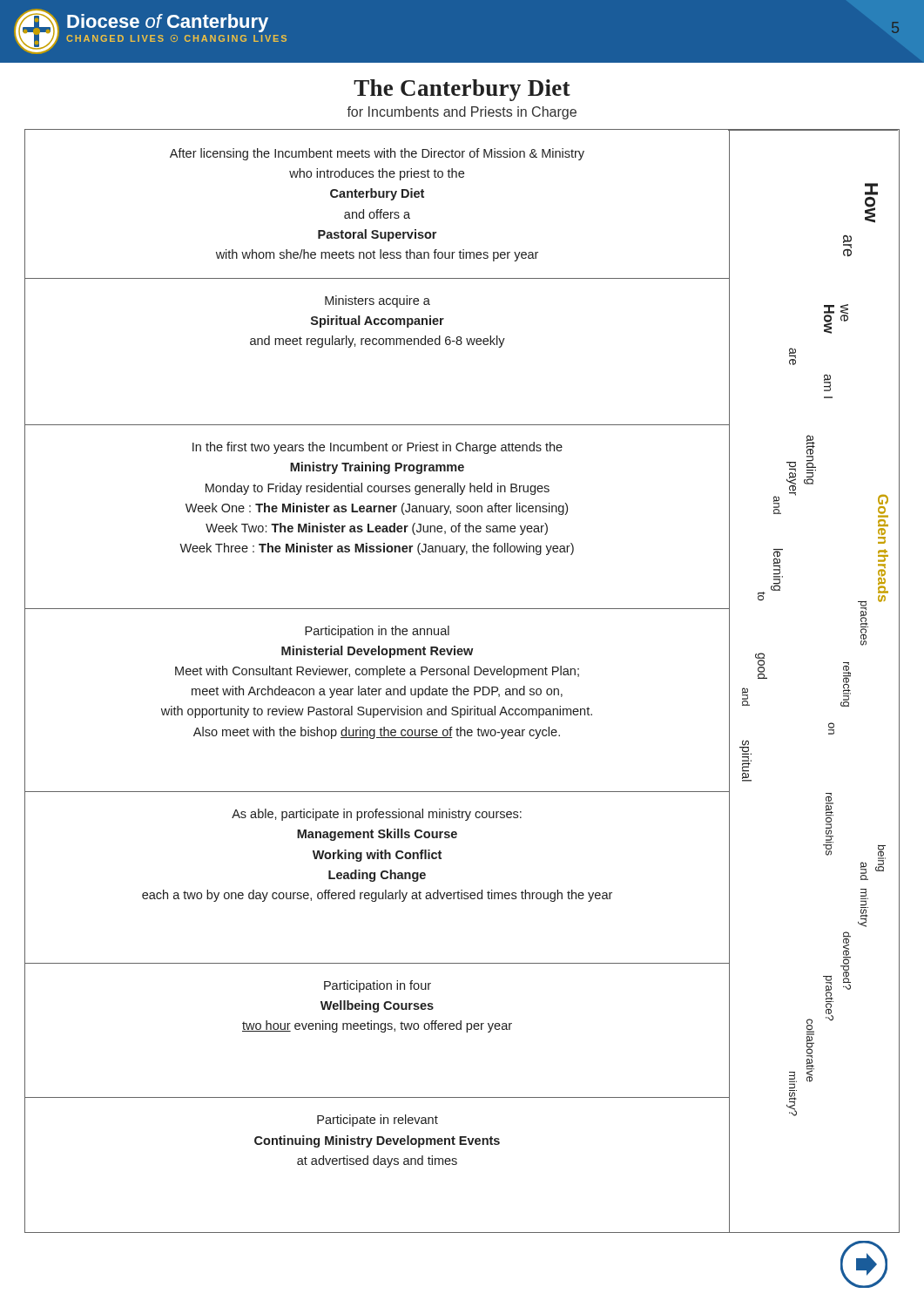Where is the passage that starts "As able, participate in professional ministry courses: Management"?

(x=377, y=854)
